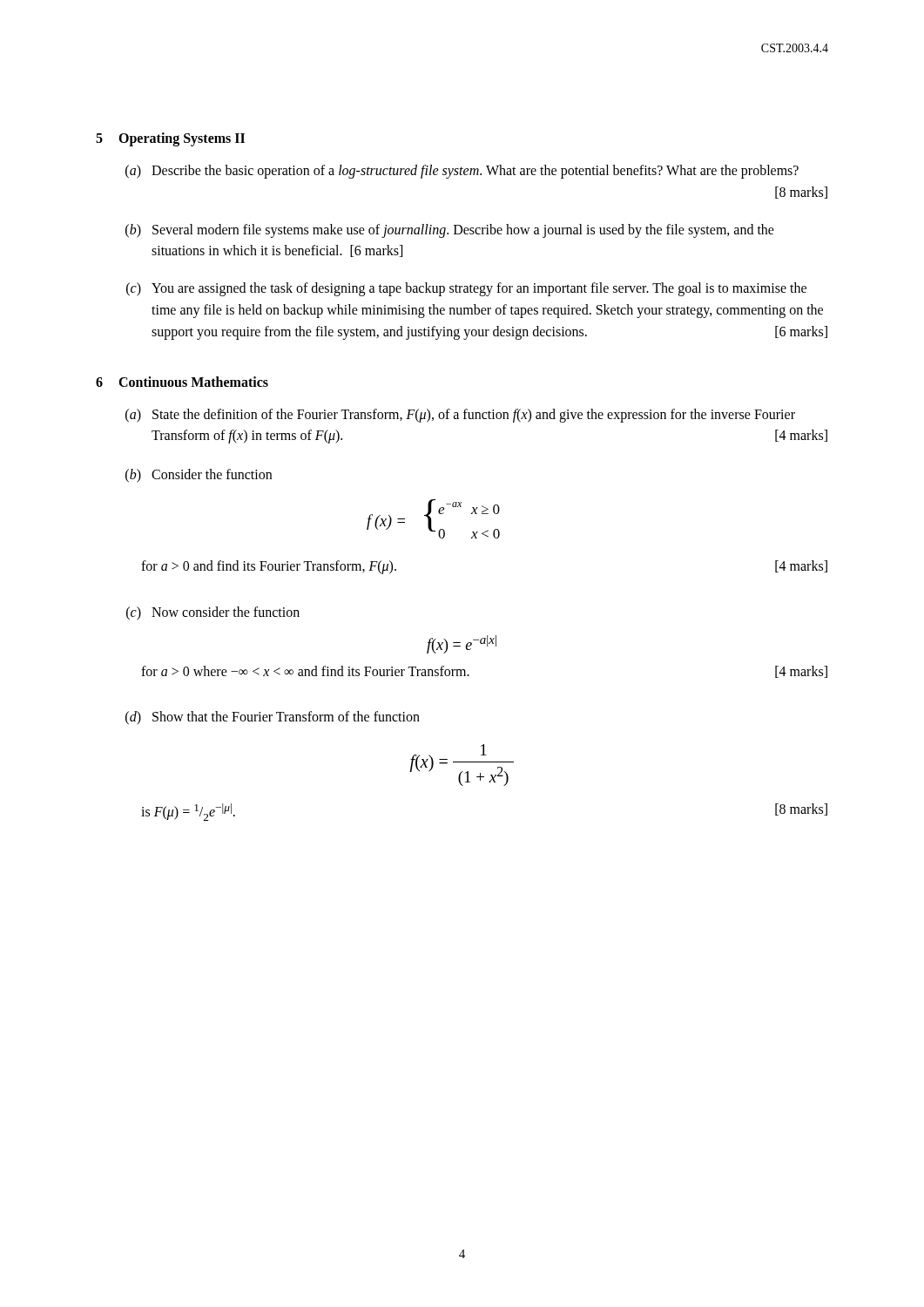Image resolution: width=924 pixels, height=1307 pixels.
Task: Select the formula containing "f(x) = 1 (1 + x2)"
Action: click(462, 764)
